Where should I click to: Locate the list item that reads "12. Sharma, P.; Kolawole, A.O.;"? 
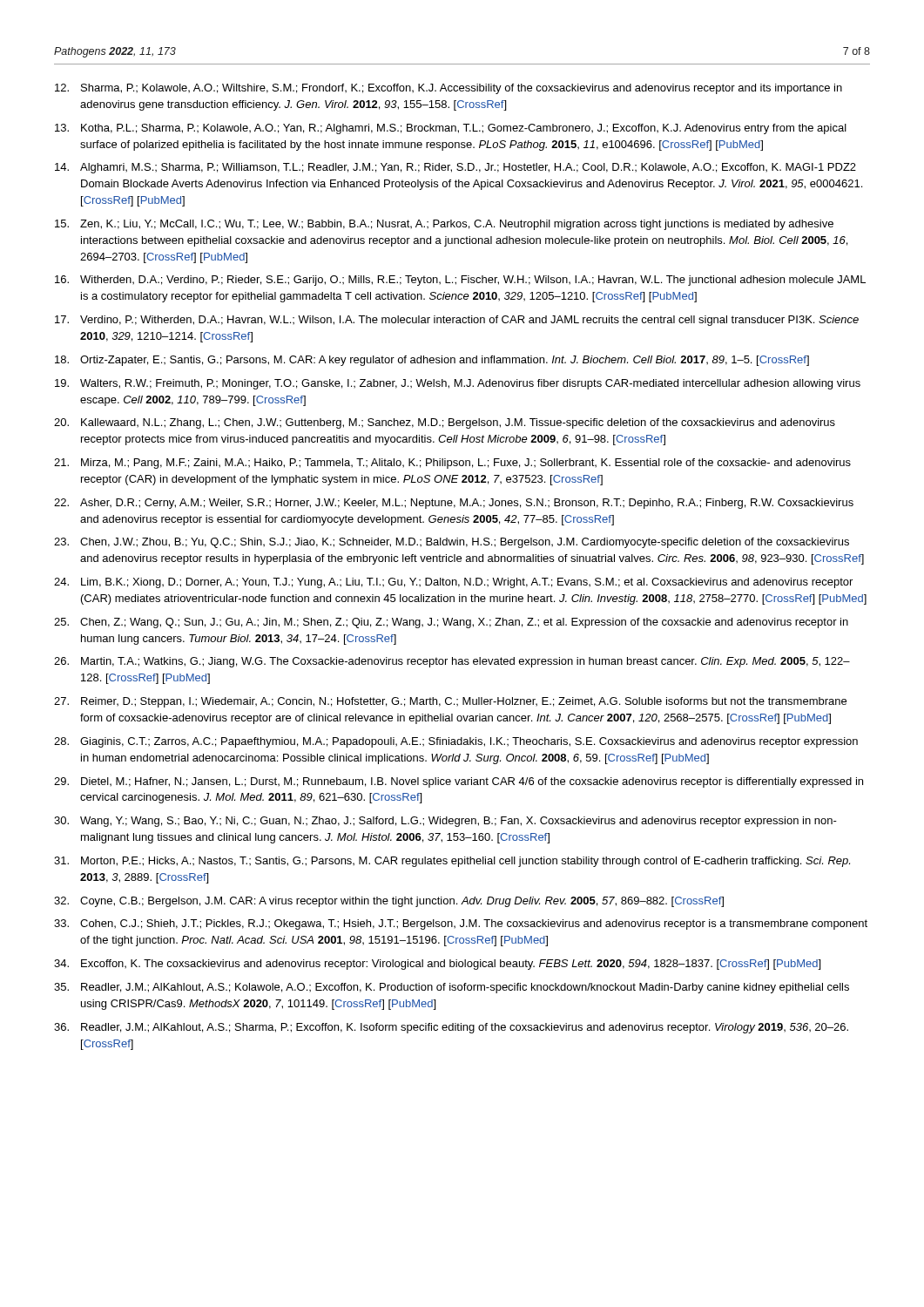tap(462, 97)
